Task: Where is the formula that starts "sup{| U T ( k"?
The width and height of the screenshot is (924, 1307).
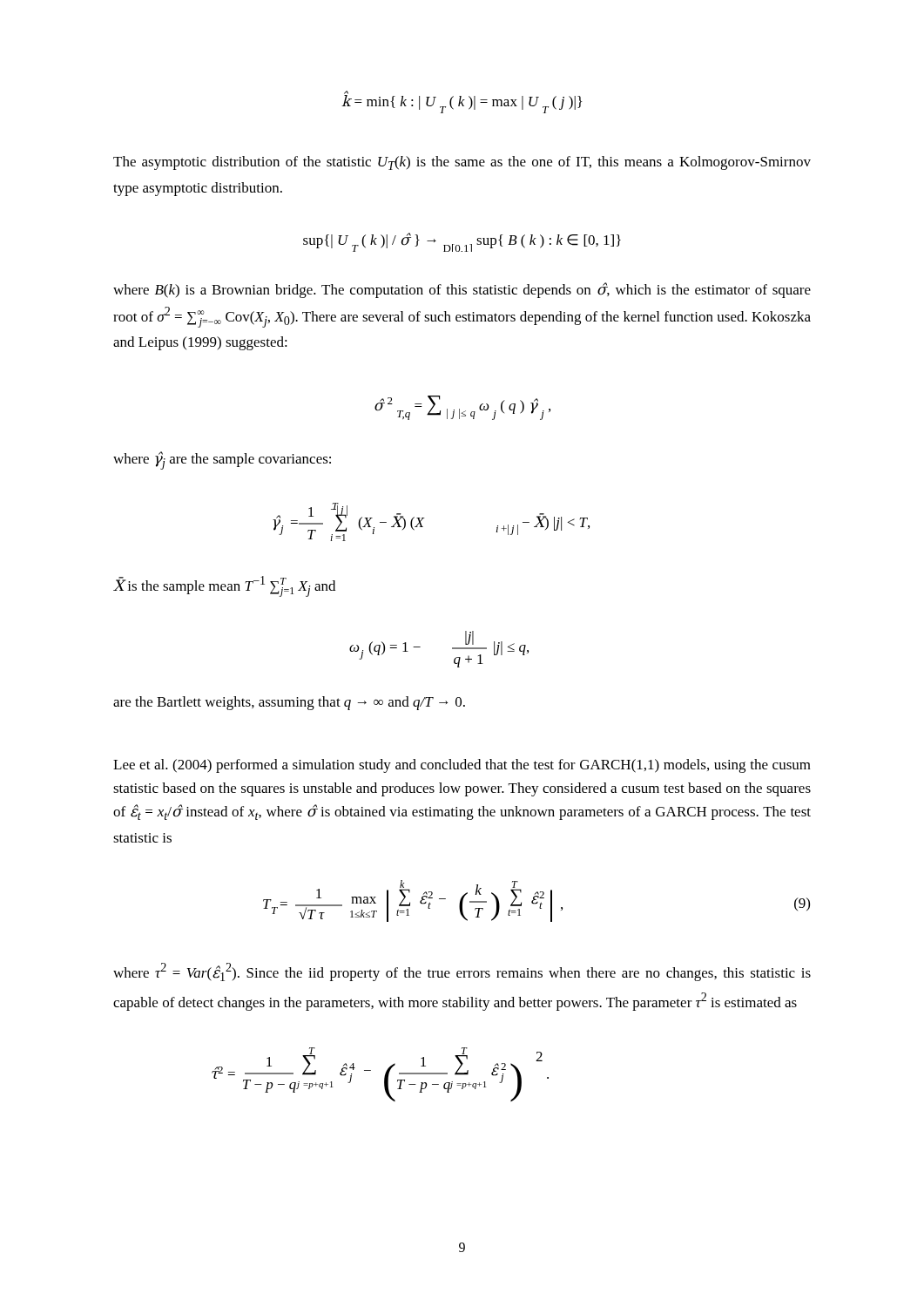Action: tap(462, 239)
